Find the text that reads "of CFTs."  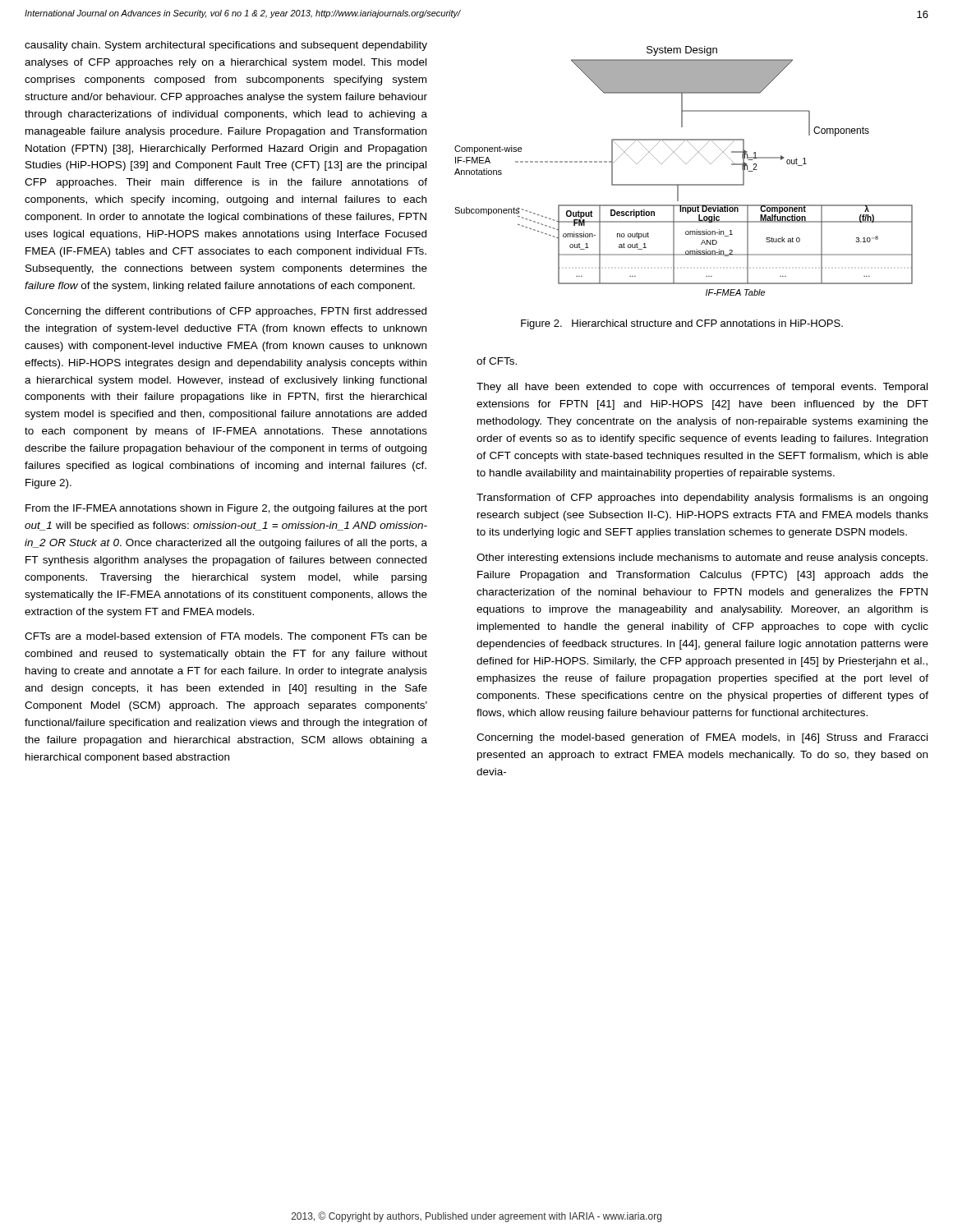point(497,361)
